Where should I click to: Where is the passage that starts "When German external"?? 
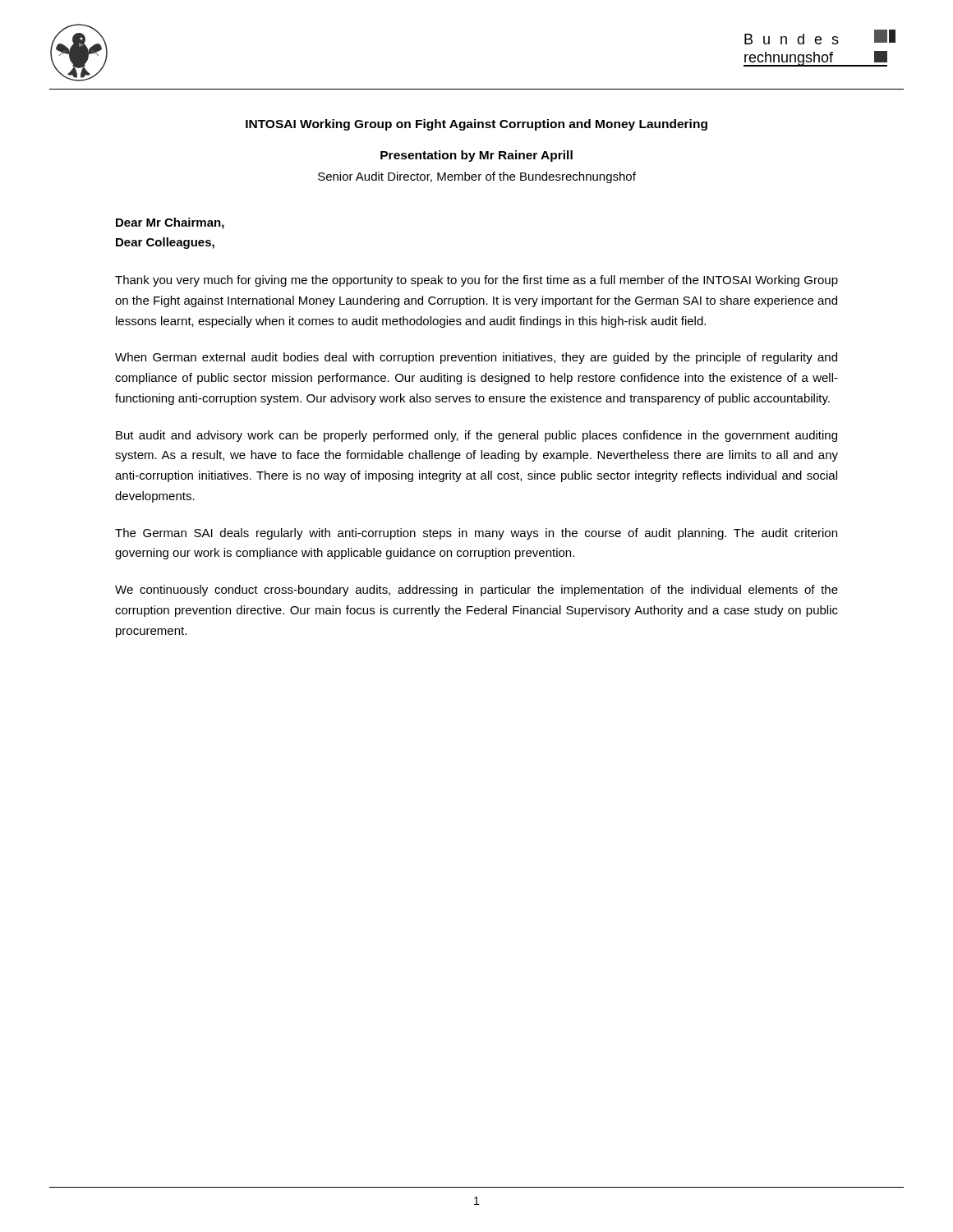(x=476, y=377)
